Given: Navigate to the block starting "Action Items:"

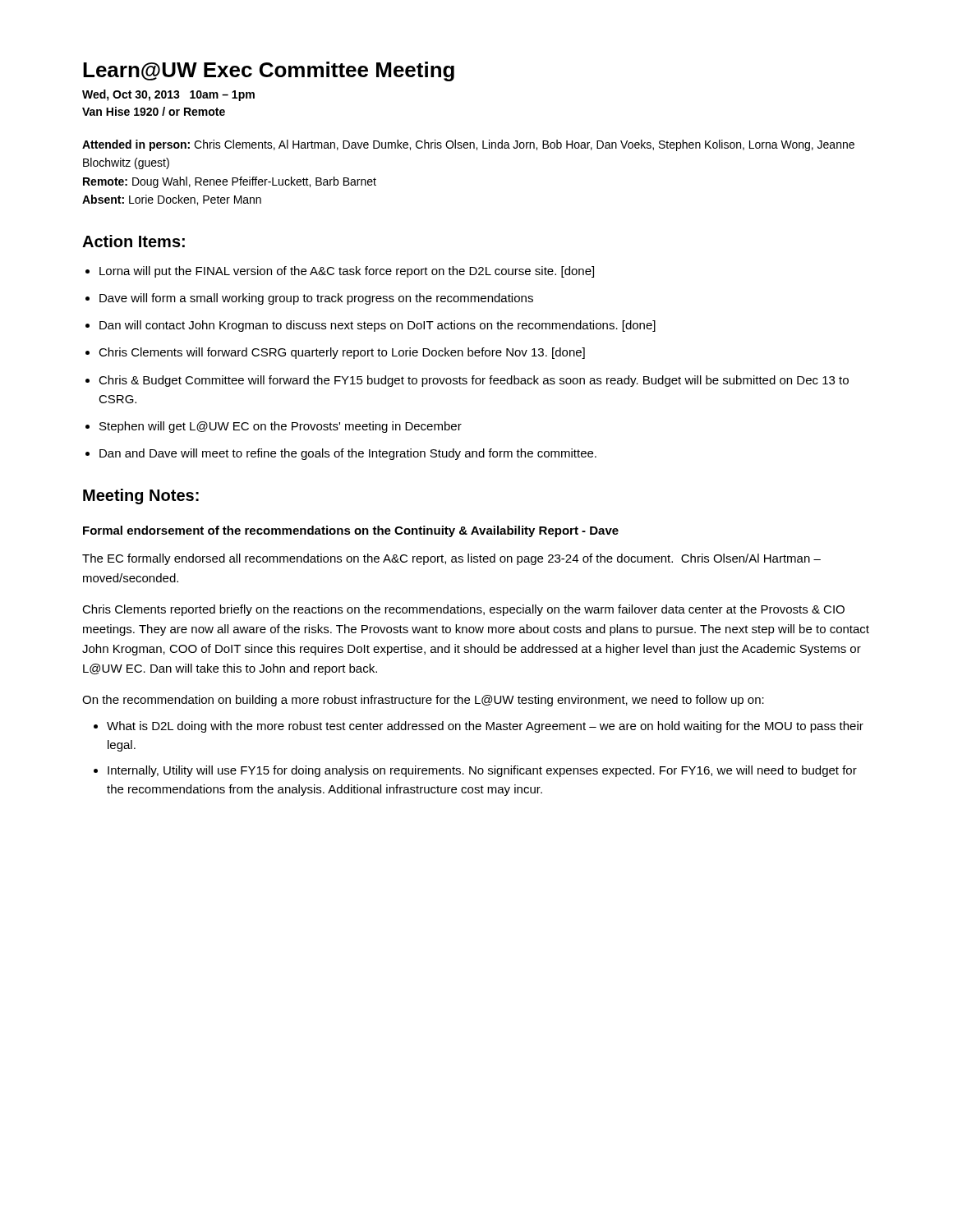Looking at the screenshot, I should pyautogui.click(x=134, y=241).
